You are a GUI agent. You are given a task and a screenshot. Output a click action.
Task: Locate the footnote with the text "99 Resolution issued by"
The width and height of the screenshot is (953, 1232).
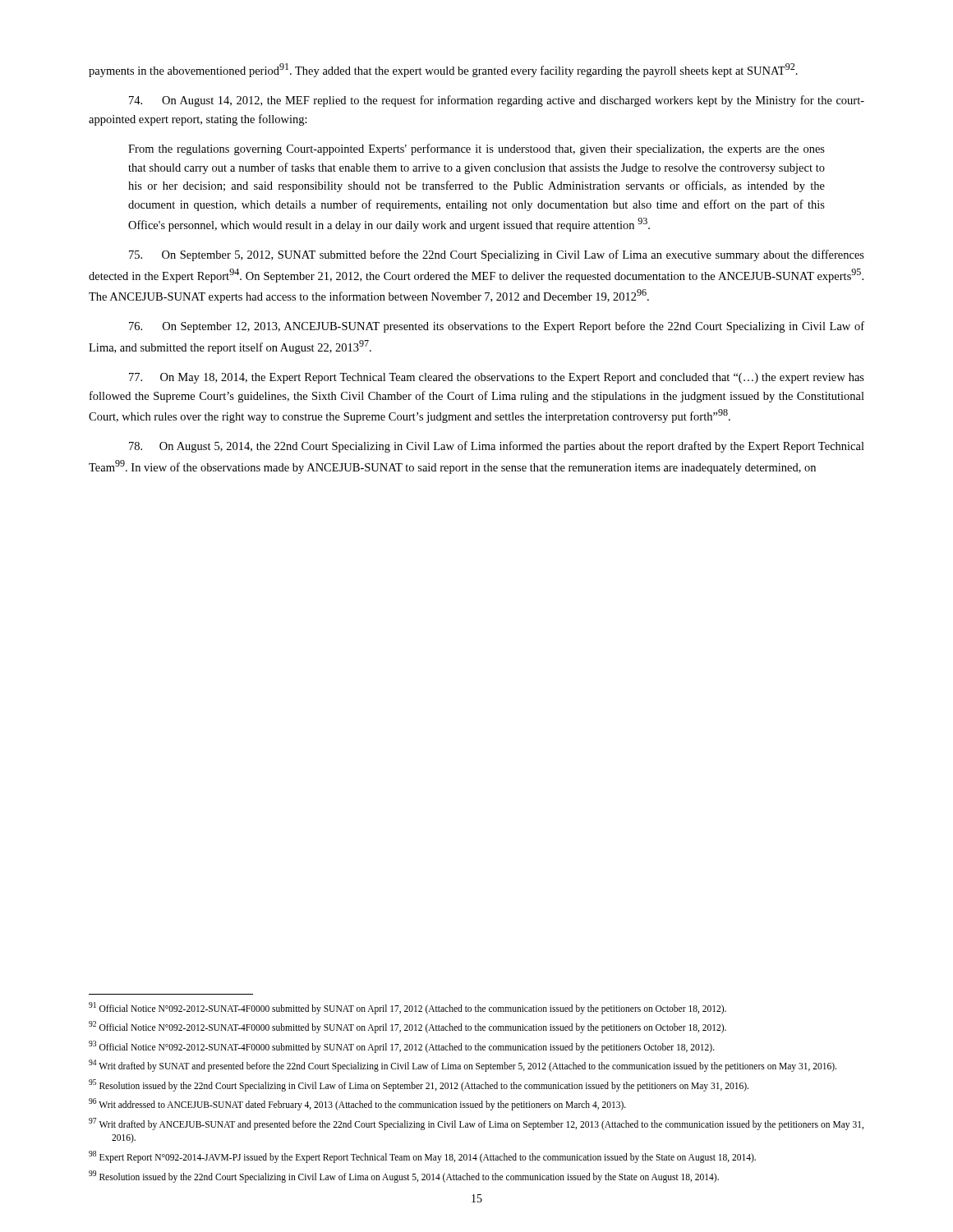(x=404, y=1175)
